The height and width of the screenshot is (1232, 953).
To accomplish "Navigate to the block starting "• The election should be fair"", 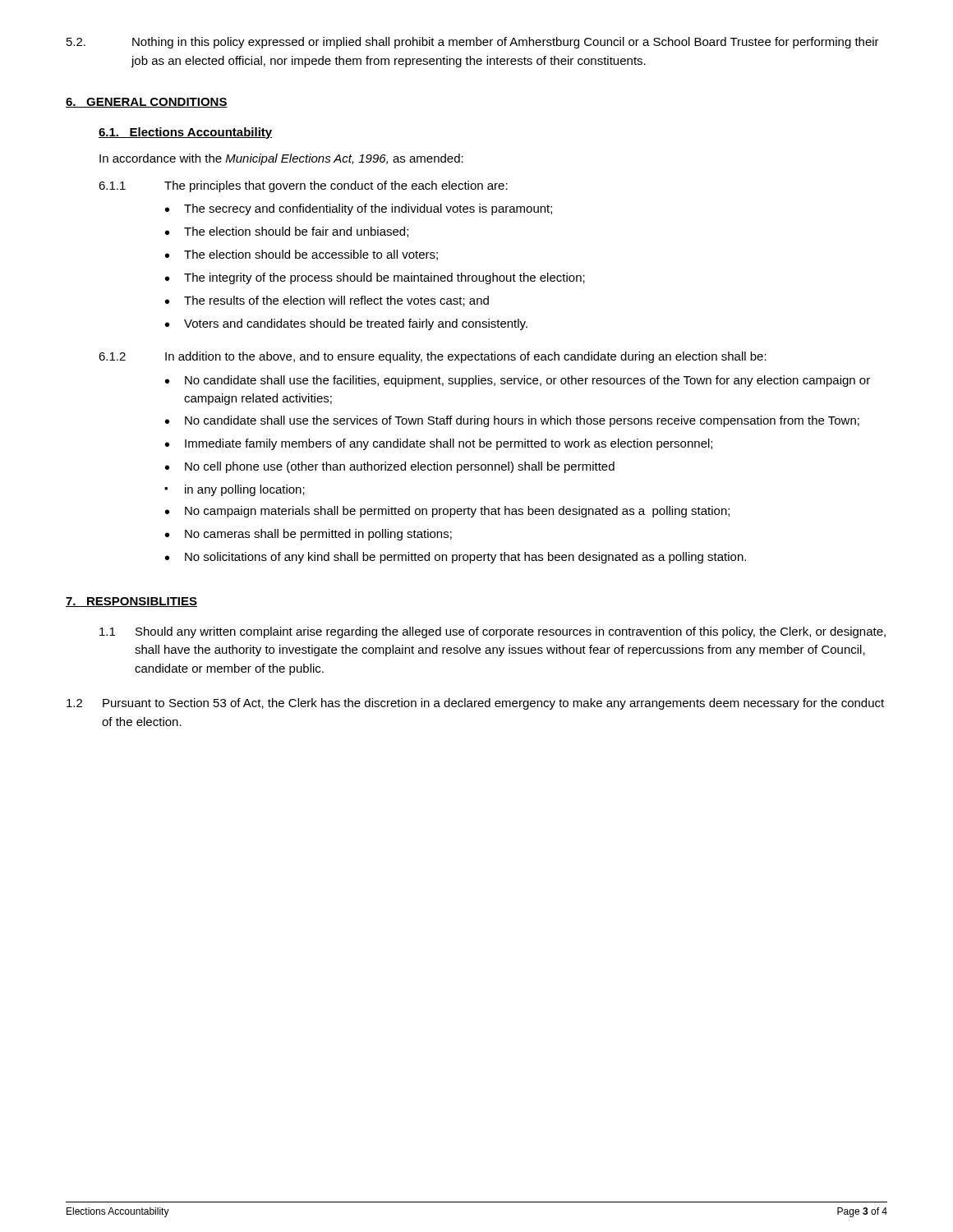I will point(287,232).
